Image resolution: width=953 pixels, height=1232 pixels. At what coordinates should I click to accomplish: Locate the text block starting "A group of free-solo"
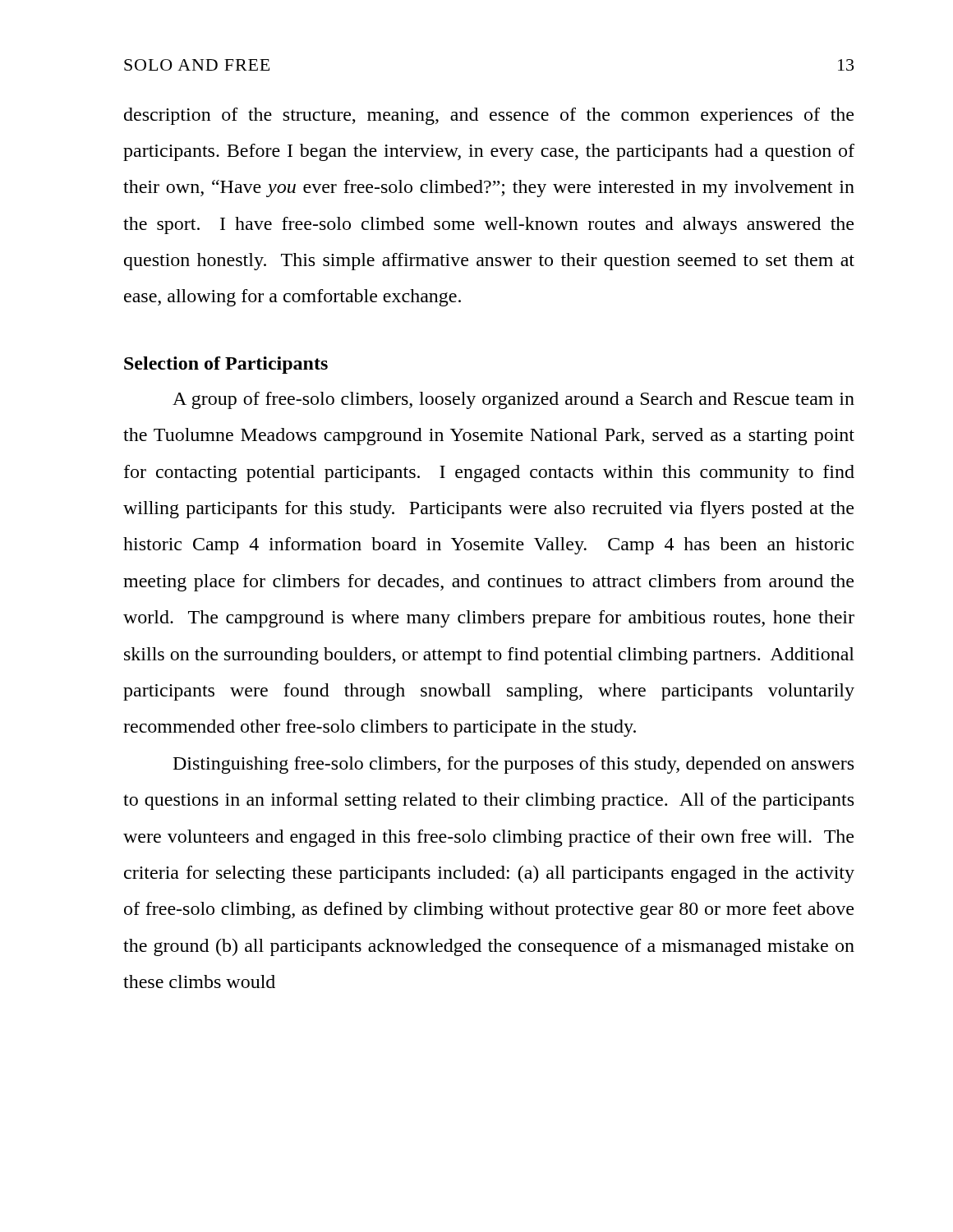[x=513, y=400]
